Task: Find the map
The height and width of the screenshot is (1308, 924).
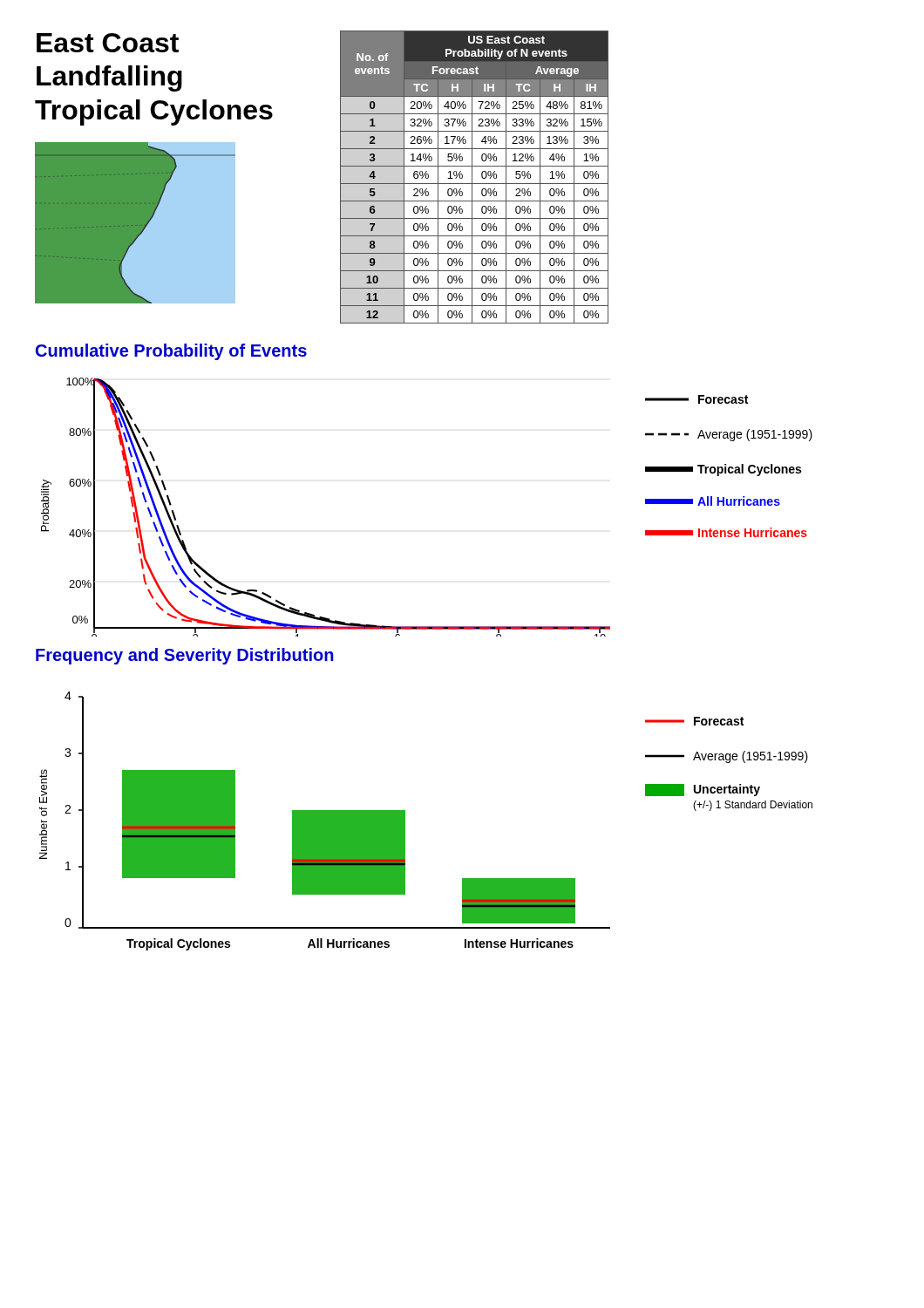Action: pyautogui.click(x=135, y=223)
